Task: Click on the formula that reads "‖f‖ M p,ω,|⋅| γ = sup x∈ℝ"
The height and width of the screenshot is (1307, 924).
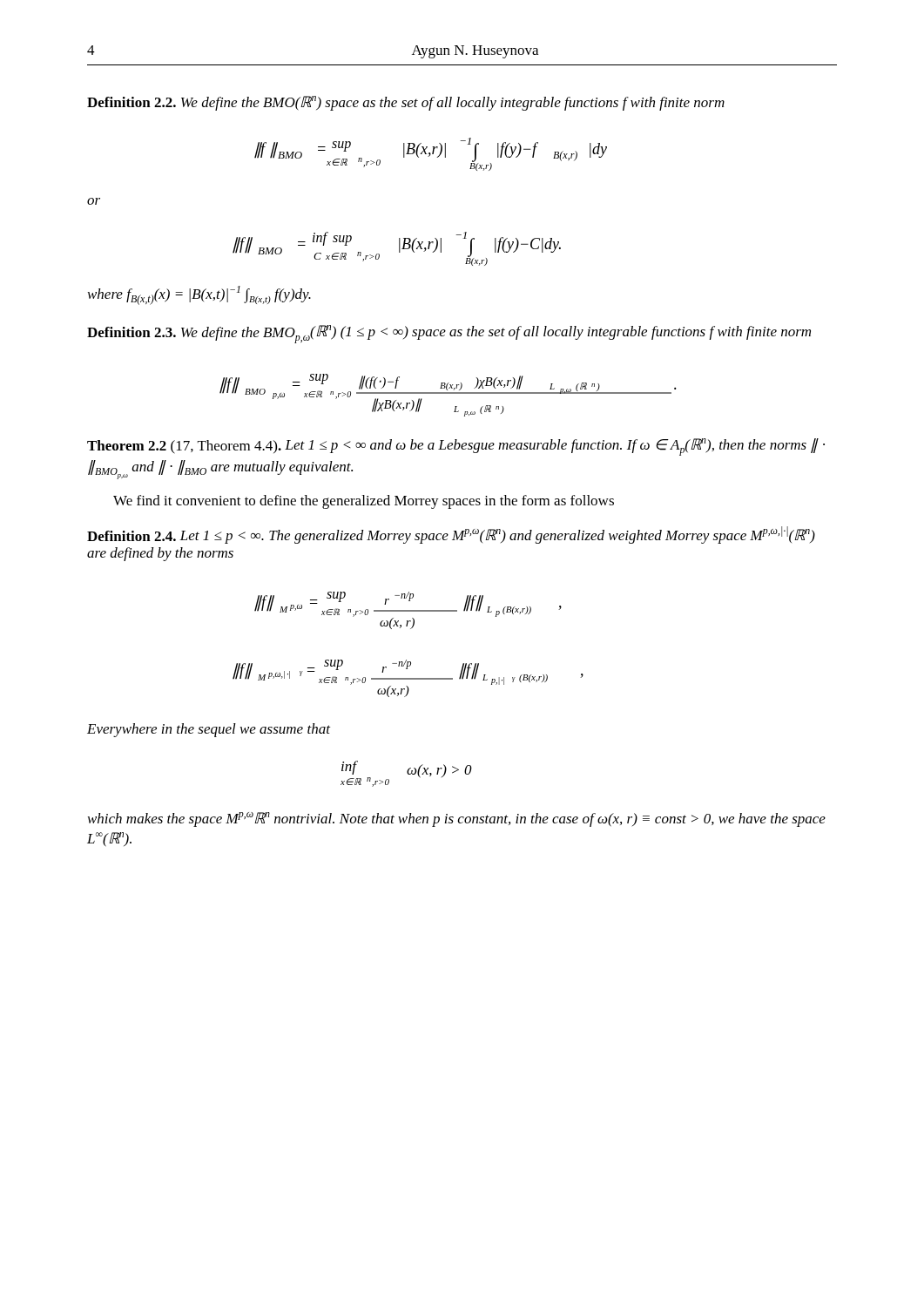Action: 462,674
